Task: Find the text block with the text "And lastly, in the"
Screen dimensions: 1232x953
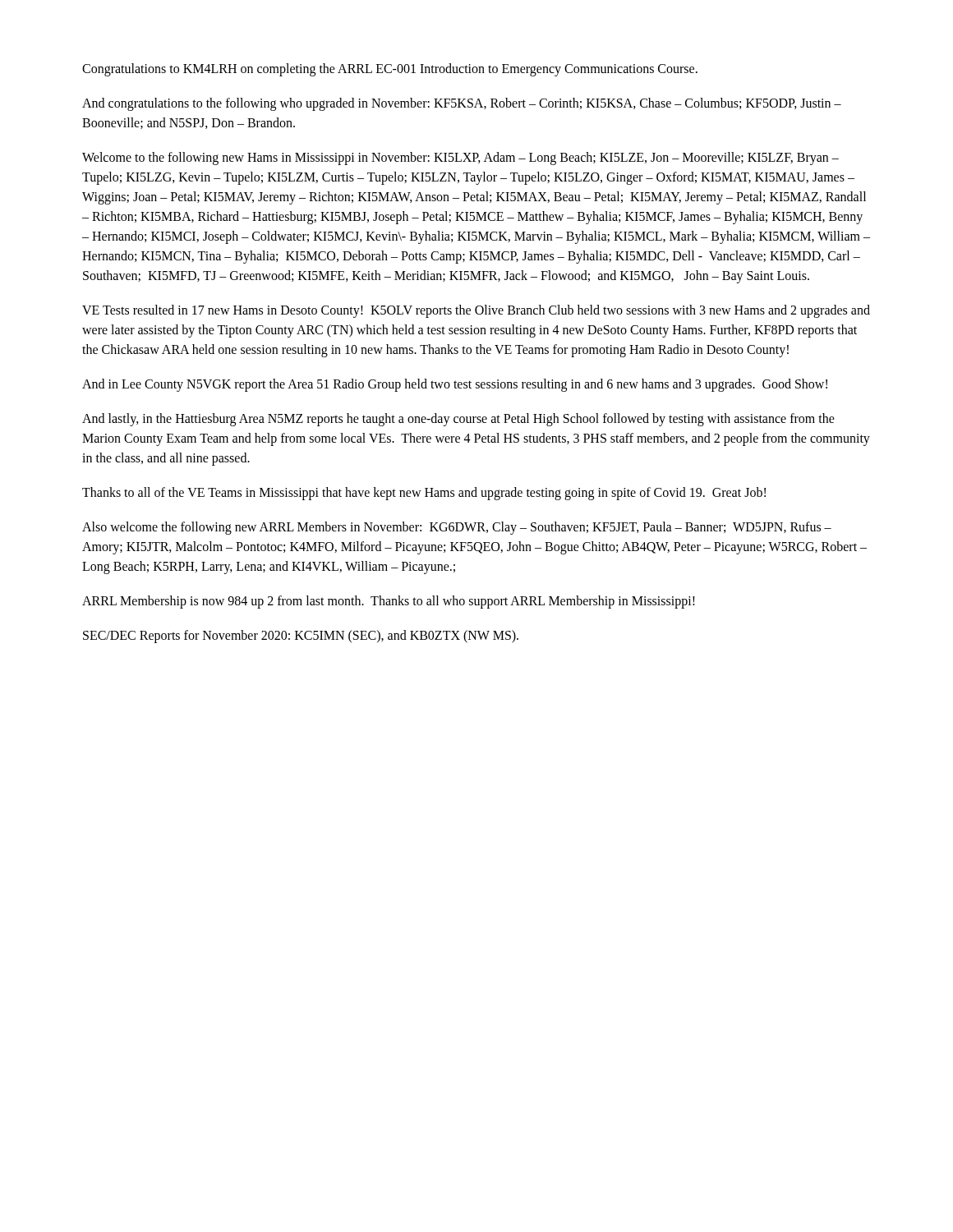Action: click(476, 438)
